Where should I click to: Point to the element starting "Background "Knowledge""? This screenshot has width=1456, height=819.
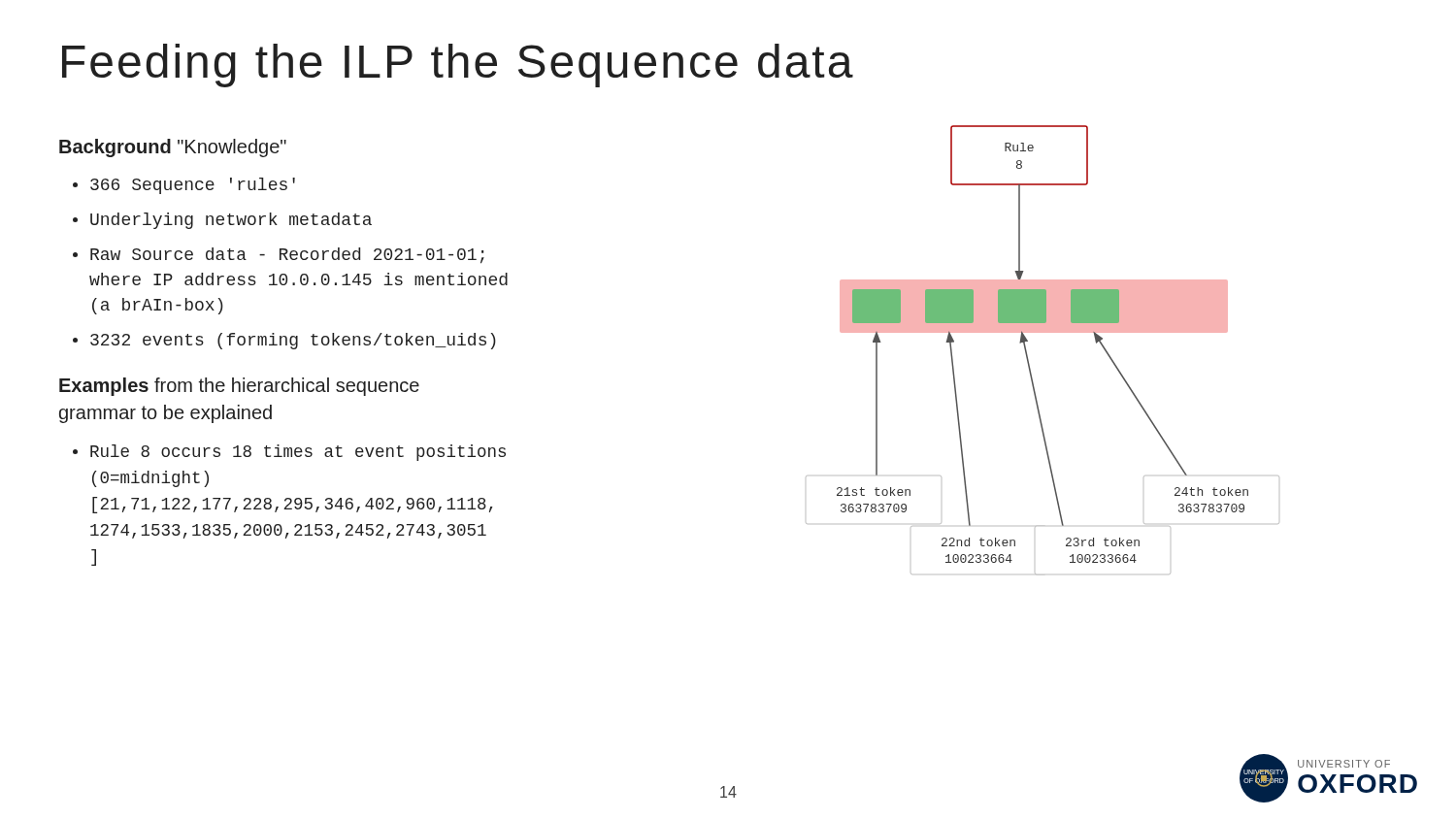pos(172,147)
